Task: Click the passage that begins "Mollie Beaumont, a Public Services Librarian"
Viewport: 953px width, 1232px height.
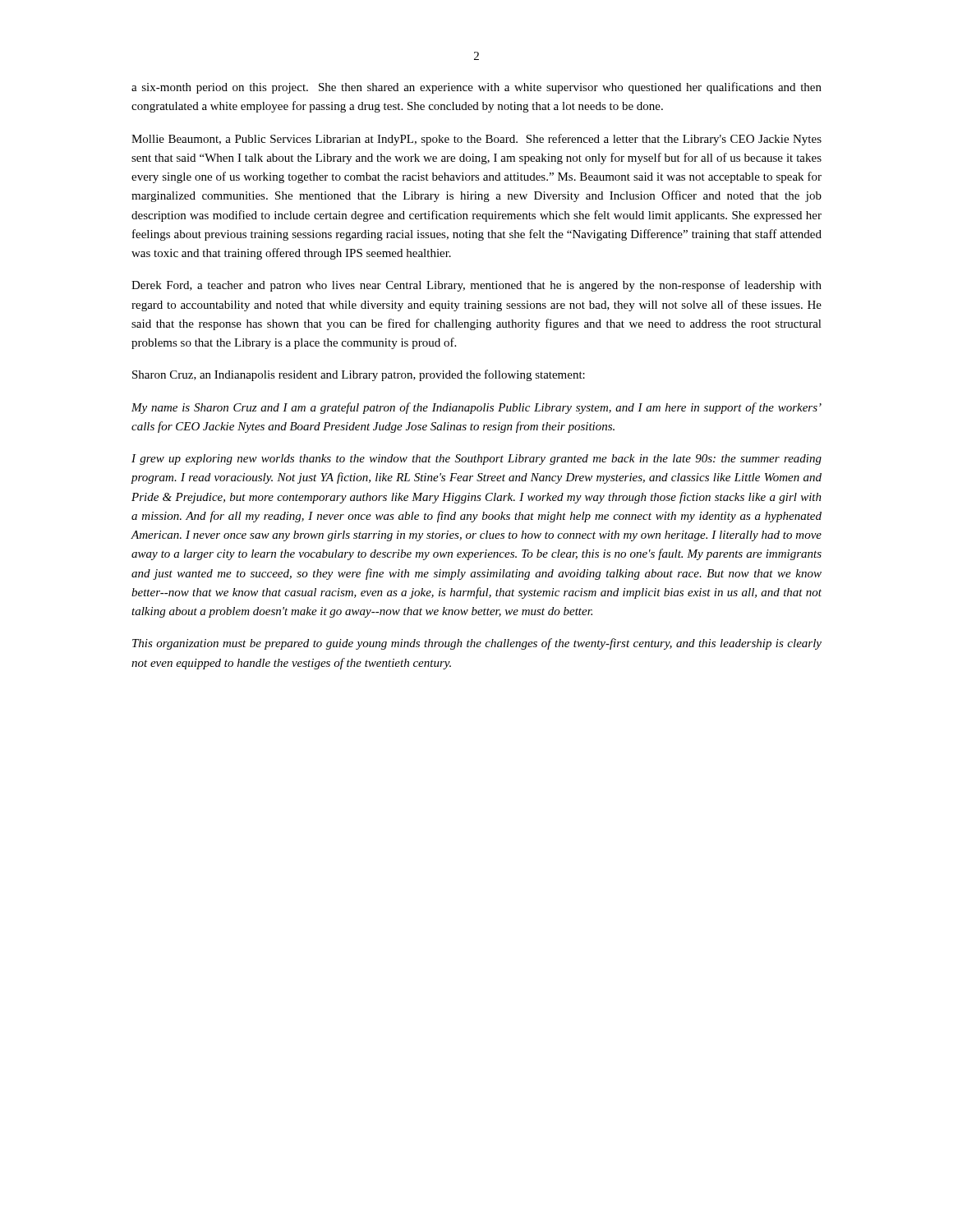Action: point(476,196)
